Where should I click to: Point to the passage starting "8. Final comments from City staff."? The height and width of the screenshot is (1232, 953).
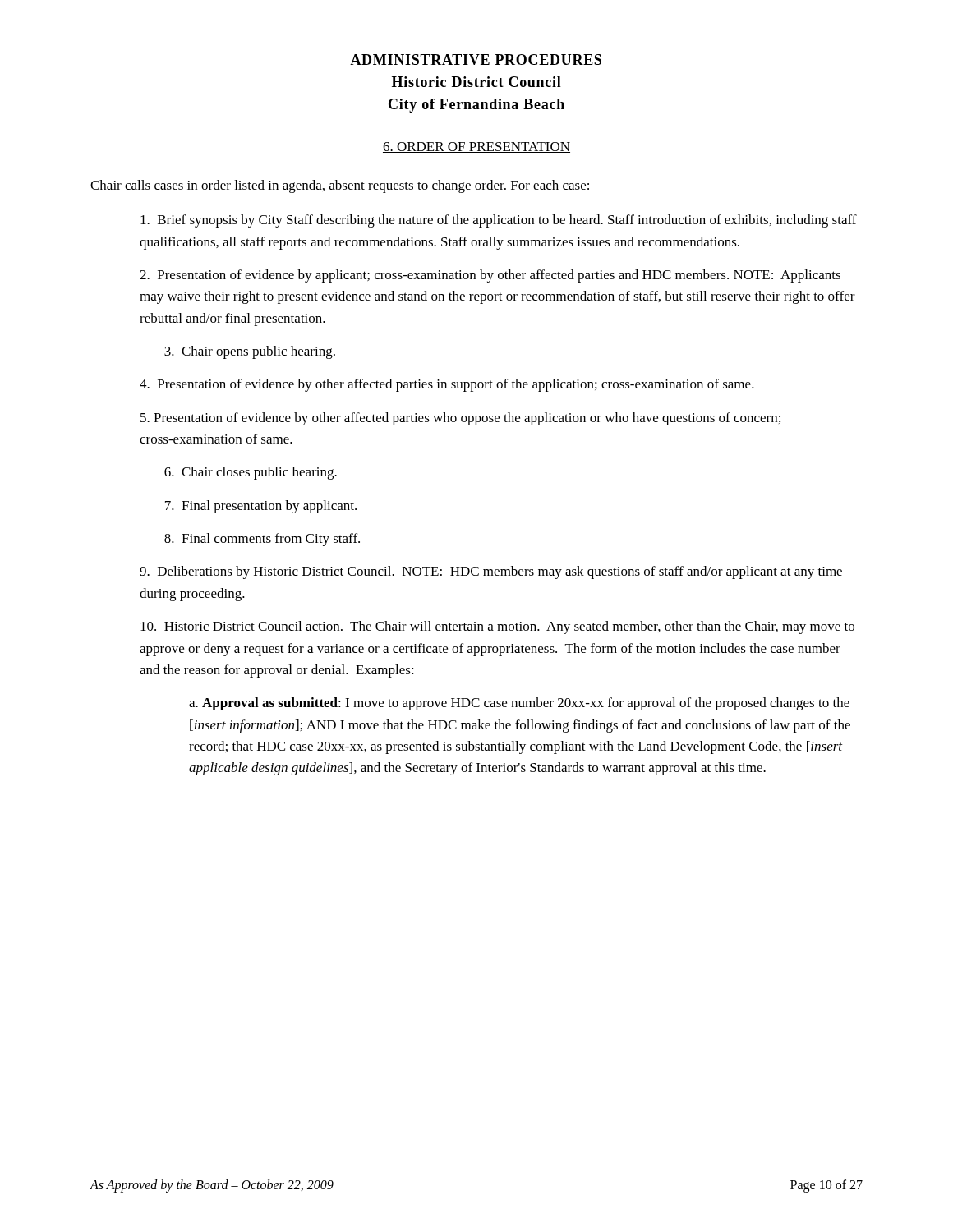pyautogui.click(x=250, y=539)
